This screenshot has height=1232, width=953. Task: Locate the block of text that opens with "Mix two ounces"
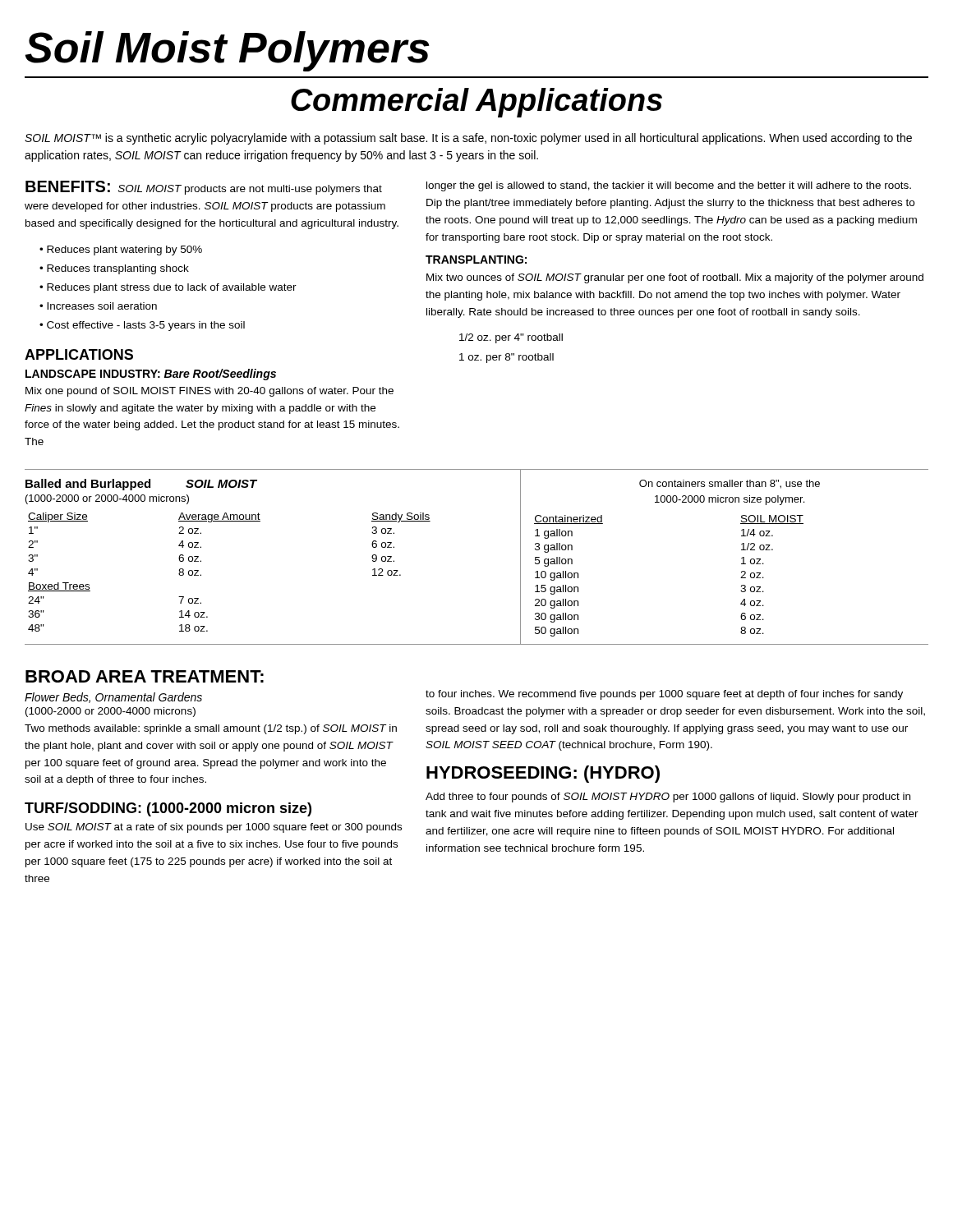point(677,295)
